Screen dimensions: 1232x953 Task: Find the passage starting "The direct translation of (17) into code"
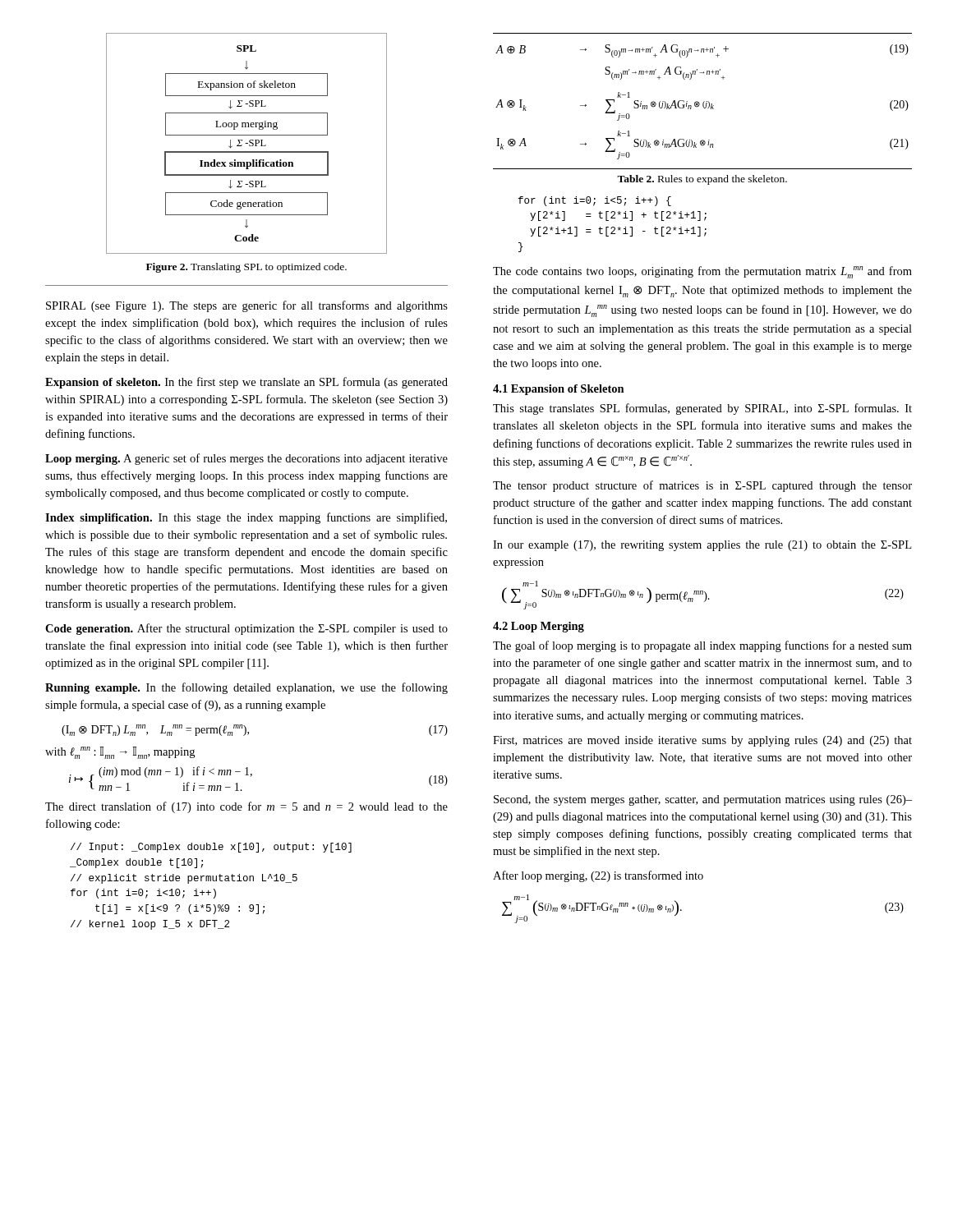246,815
